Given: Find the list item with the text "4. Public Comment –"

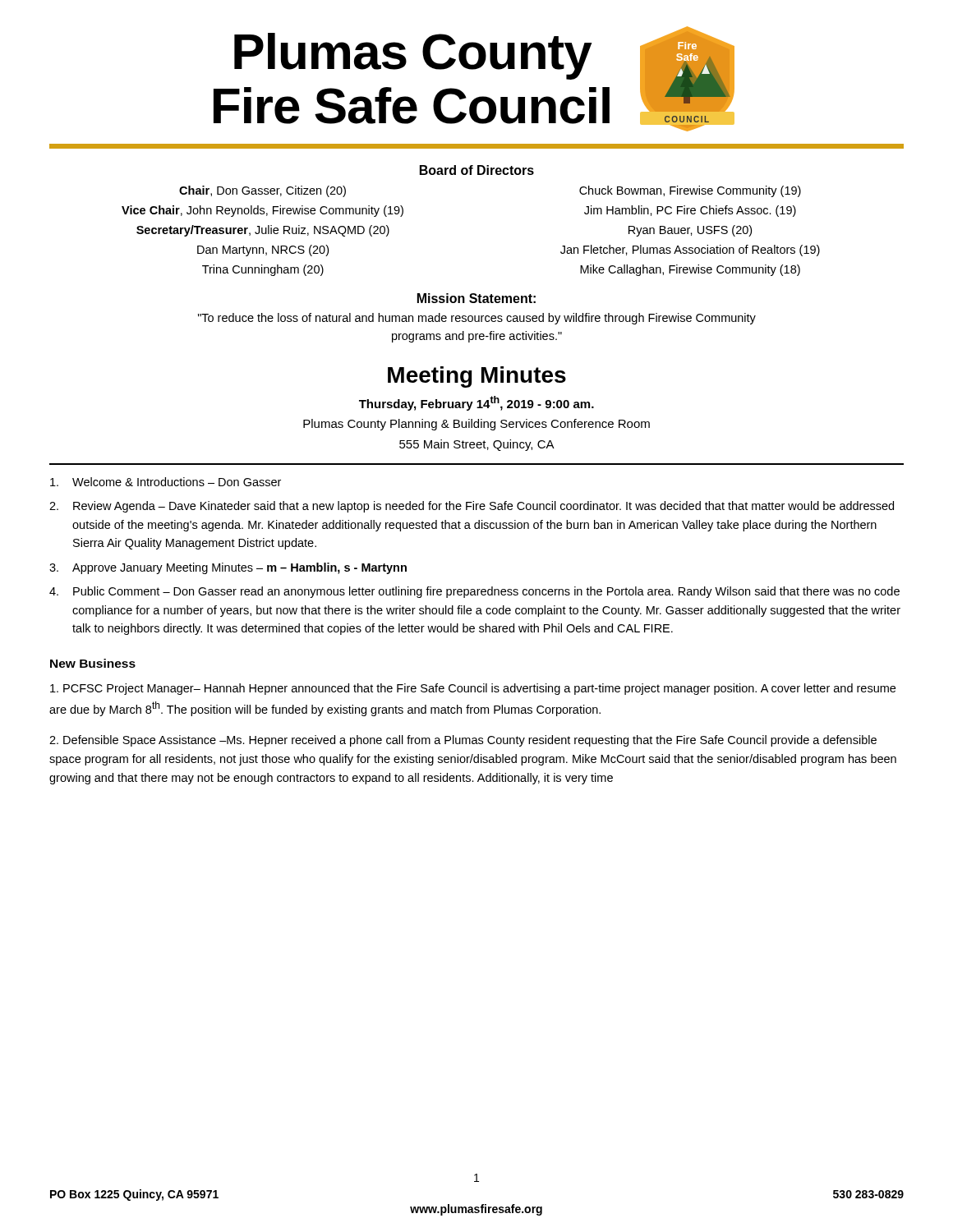Looking at the screenshot, I should tap(476, 610).
